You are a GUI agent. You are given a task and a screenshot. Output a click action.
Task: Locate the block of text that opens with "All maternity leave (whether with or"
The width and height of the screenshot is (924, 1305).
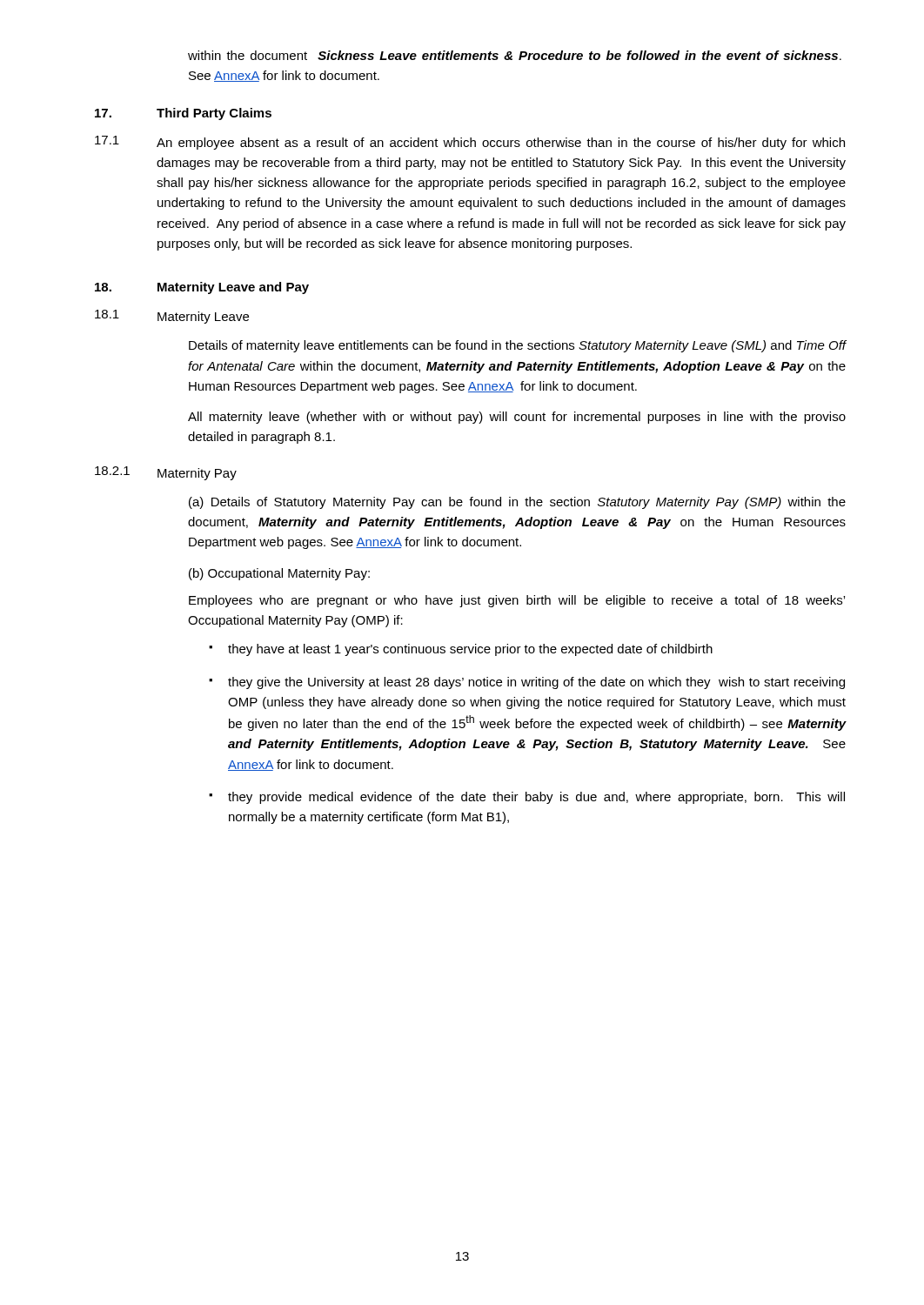pyautogui.click(x=517, y=426)
